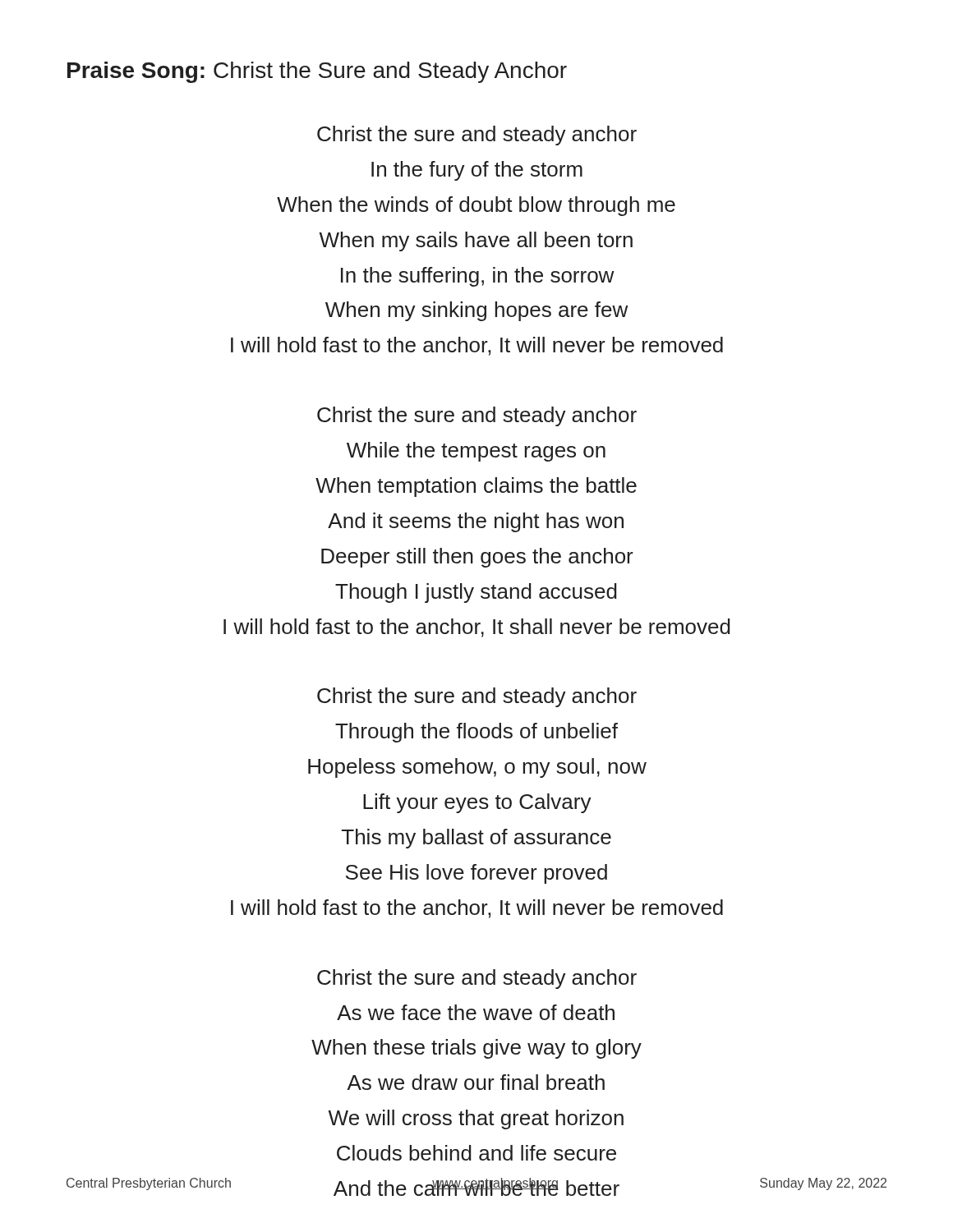Find the title on this page that starts "Praise Song: Christ the Sure and Steady"
Viewport: 953px width, 1232px height.
pyautogui.click(x=316, y=70)
